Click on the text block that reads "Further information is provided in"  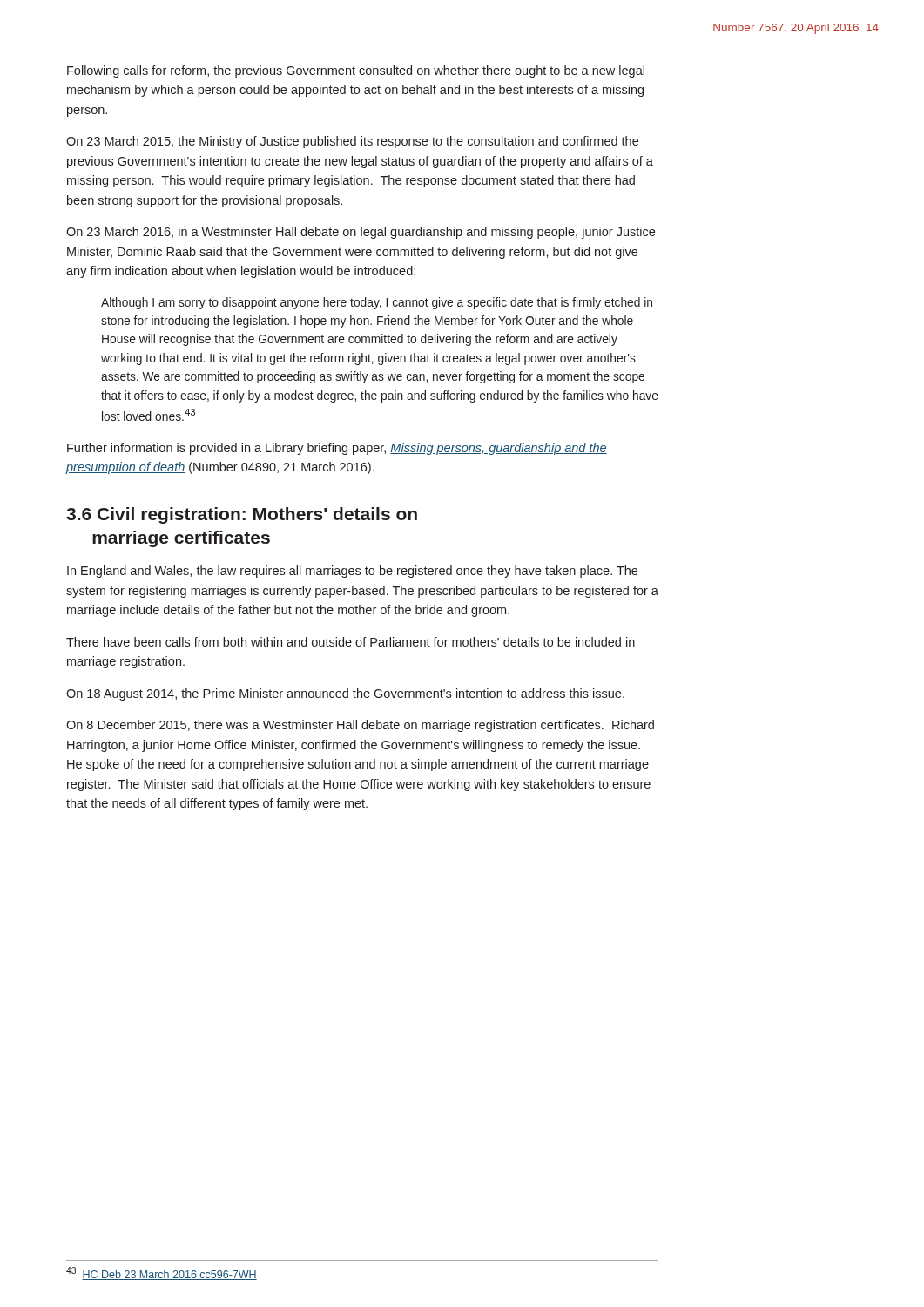(336, 458)
